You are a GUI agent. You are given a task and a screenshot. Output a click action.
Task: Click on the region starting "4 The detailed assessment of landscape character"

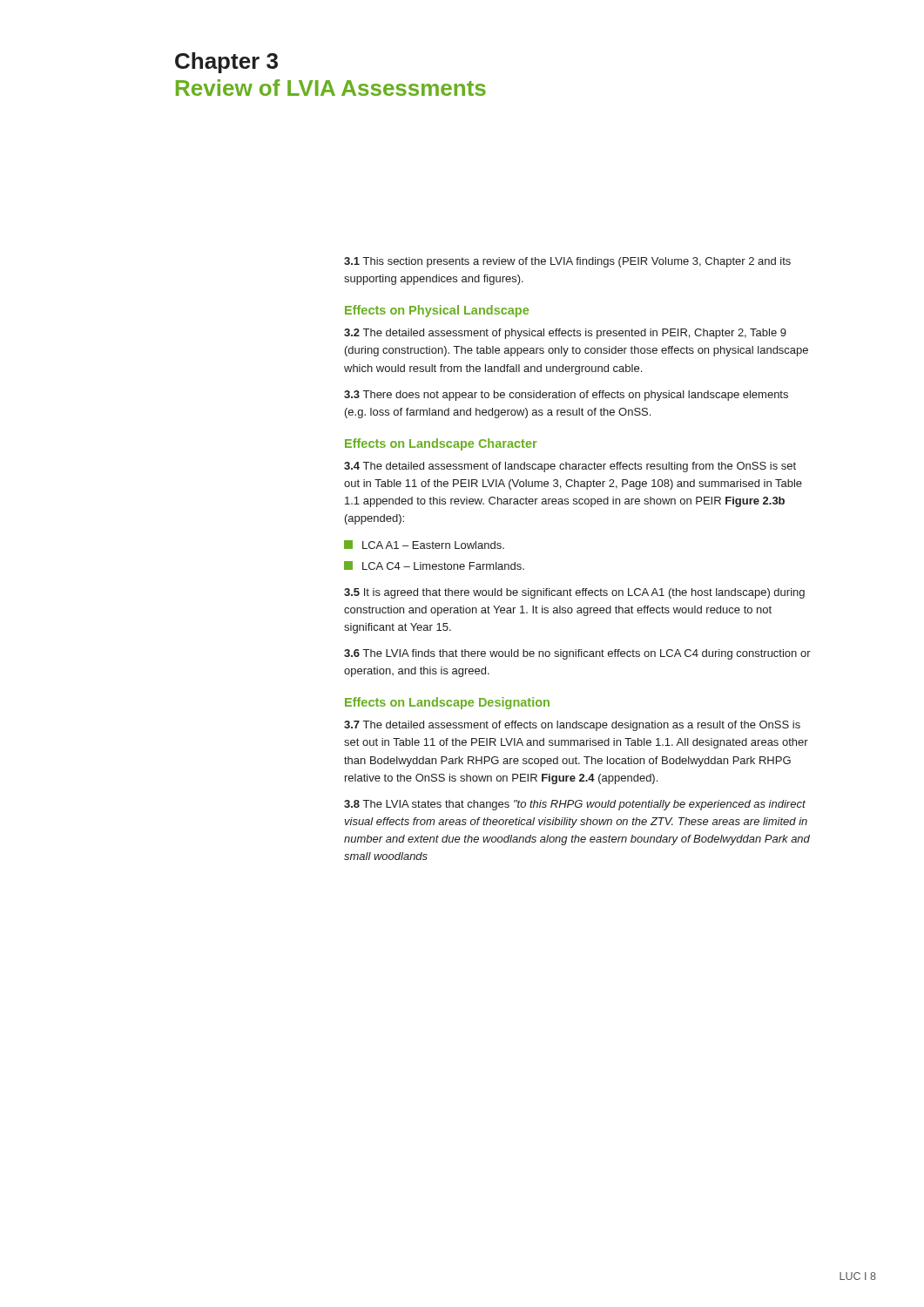tap(579, 493)
